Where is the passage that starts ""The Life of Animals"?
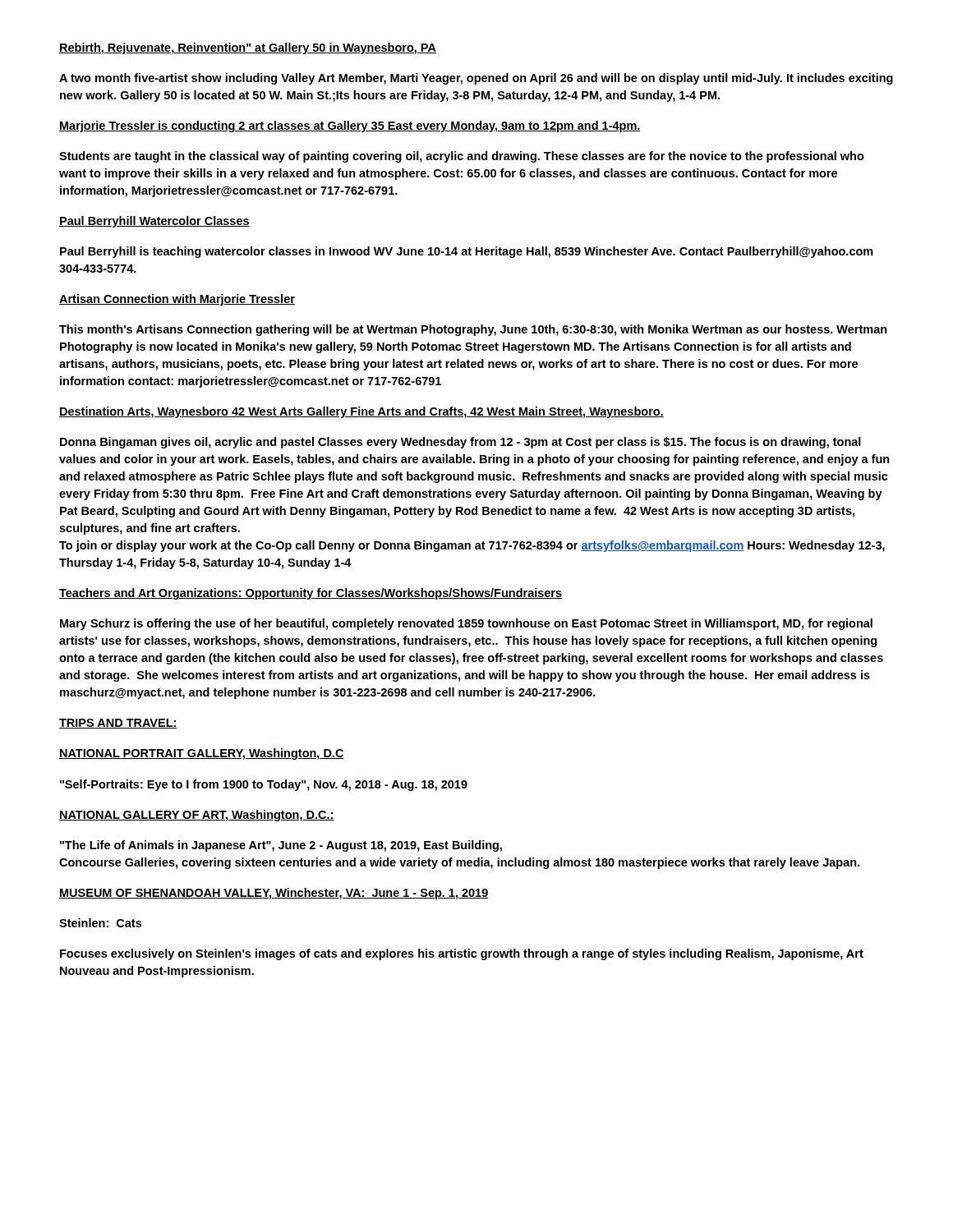This screenshot has width=953, height=1232. (476, 854)
